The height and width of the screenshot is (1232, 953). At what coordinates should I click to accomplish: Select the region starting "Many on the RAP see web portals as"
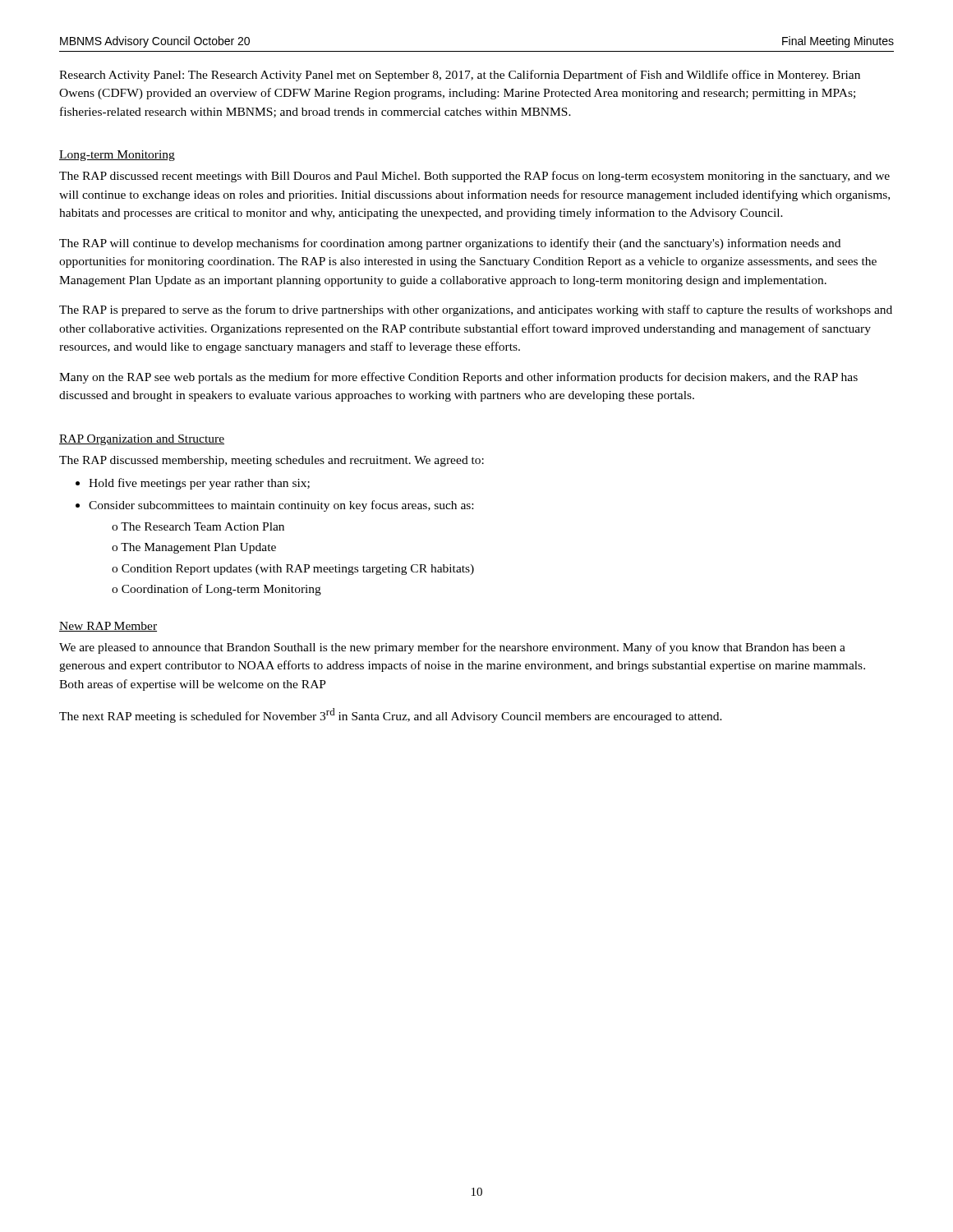[x=459, y=386]
